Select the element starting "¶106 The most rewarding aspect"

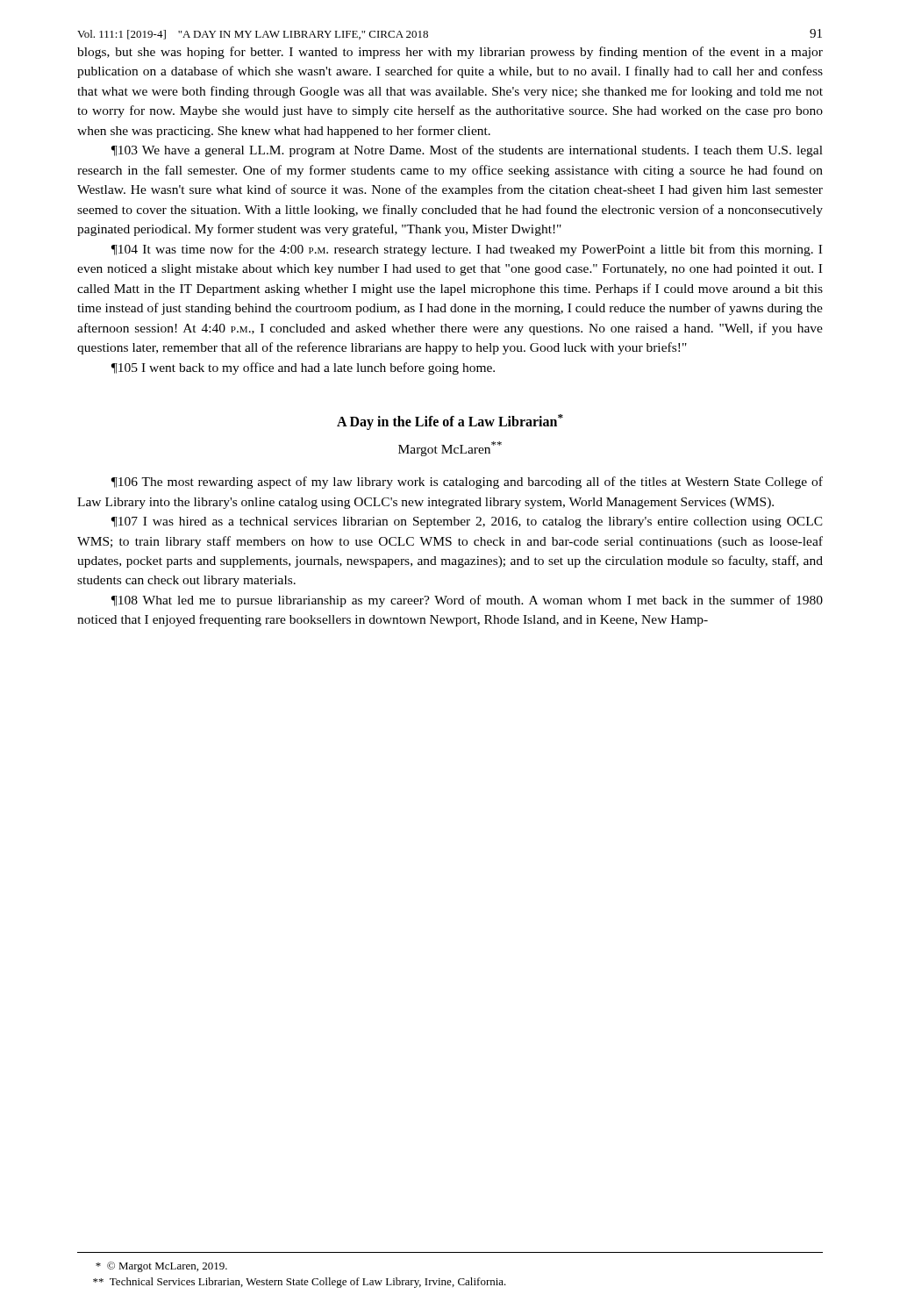point(450,492)
